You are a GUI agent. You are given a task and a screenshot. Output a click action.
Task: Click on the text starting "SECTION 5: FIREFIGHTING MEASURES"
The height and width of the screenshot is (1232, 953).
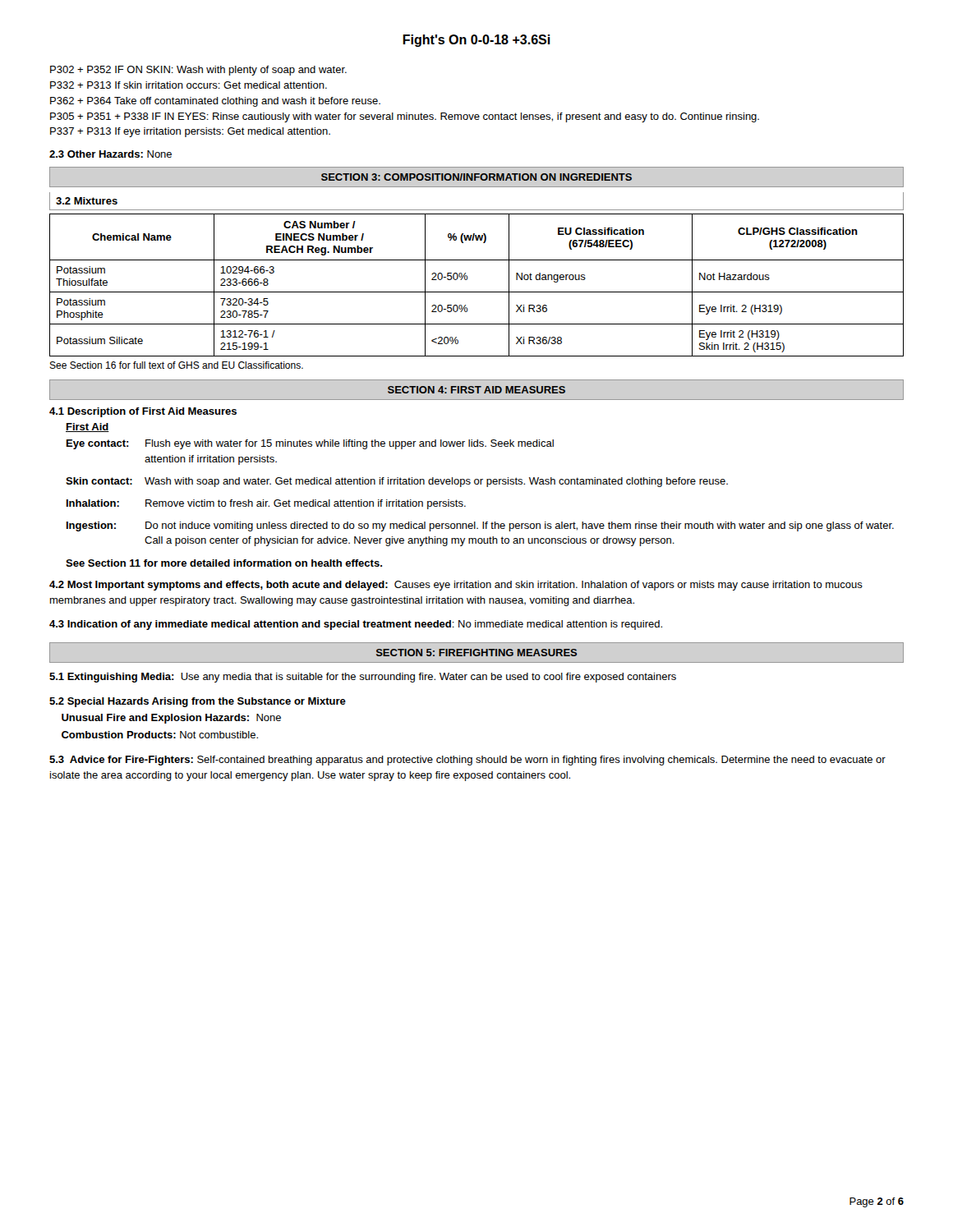tap(476, 652)
